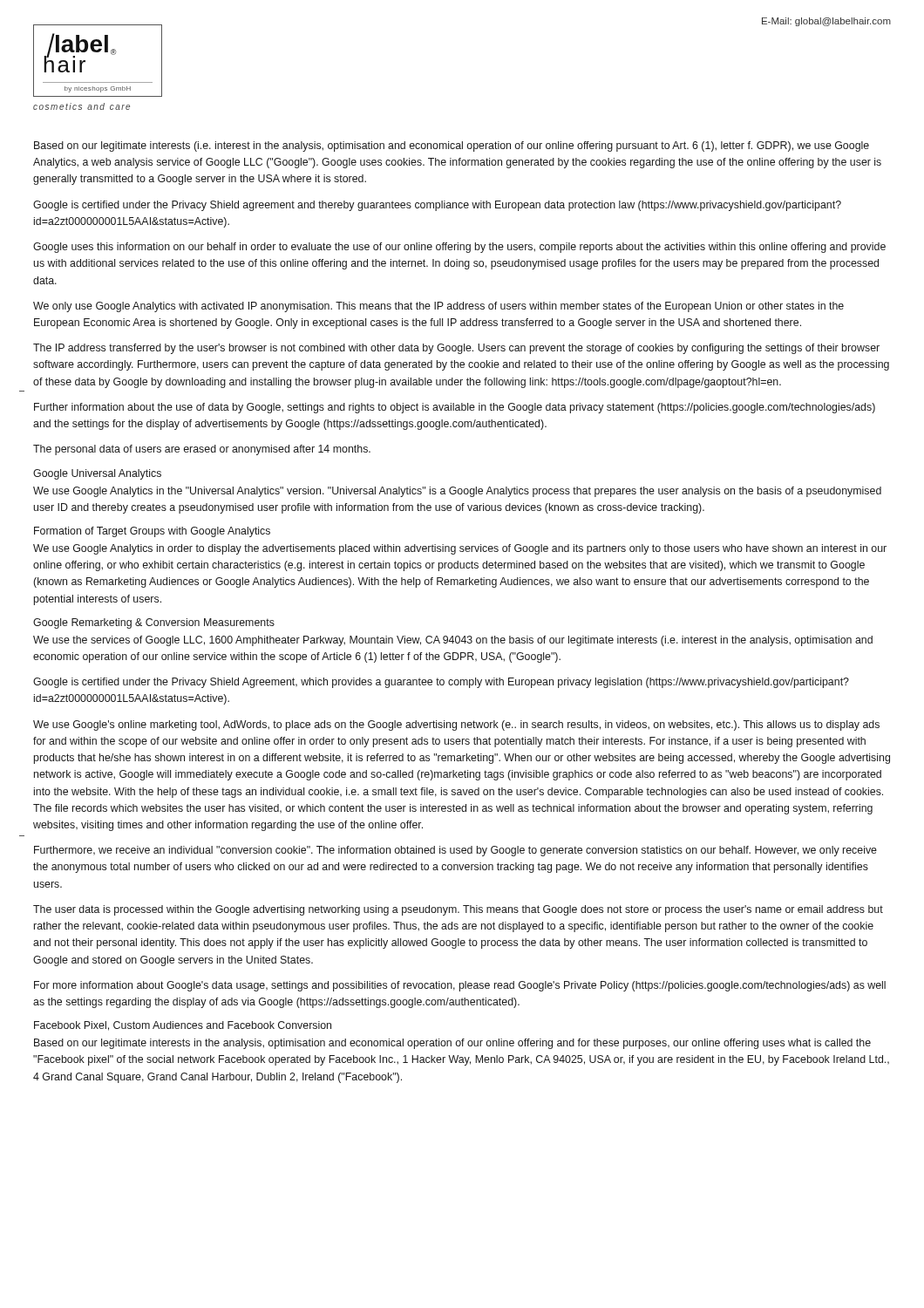Click on the text block containing "Further information about the use of"
The image size is (924, 1308).
[x=454, y=415]
